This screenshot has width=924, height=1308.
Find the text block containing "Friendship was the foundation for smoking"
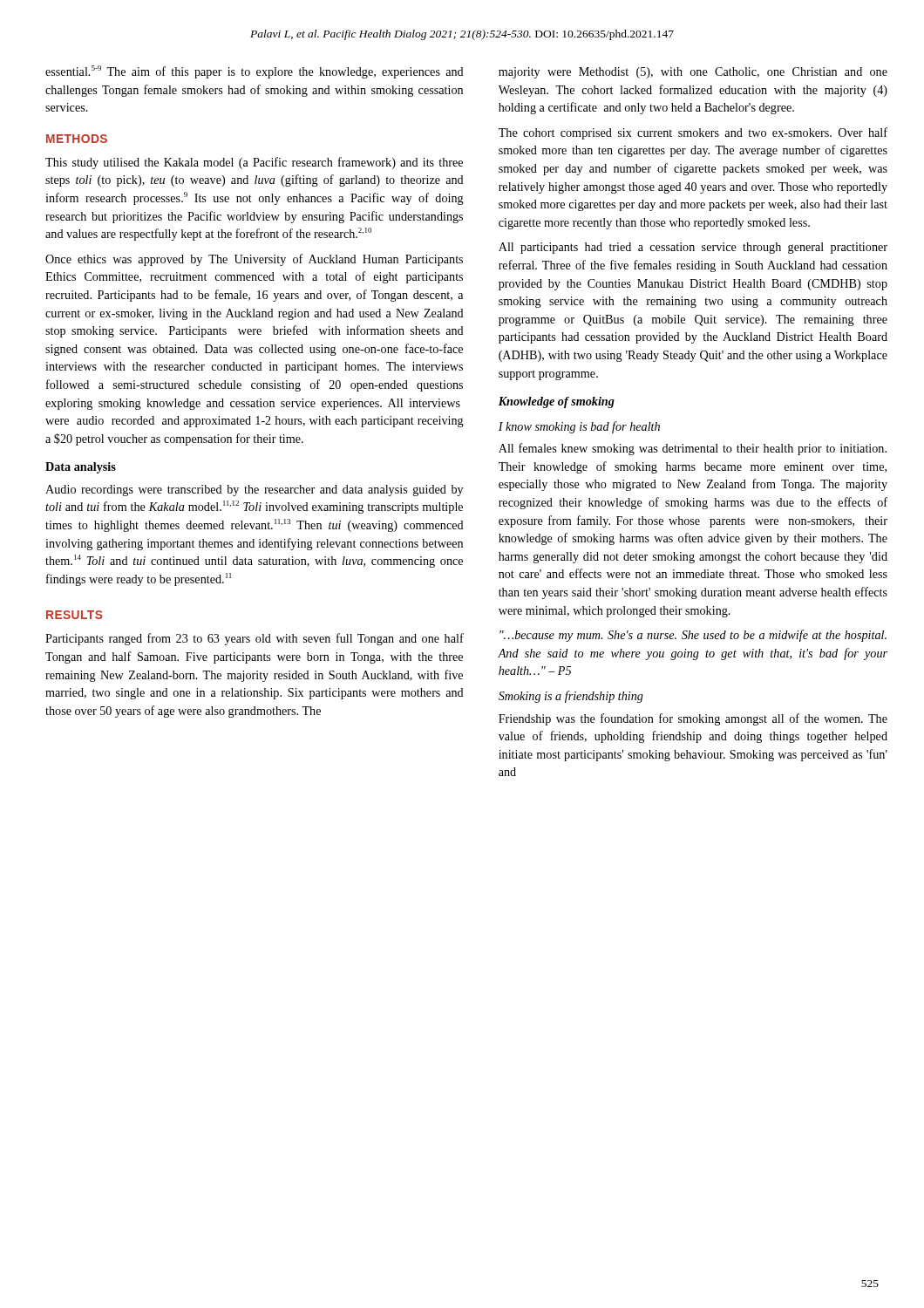point(693,745)
